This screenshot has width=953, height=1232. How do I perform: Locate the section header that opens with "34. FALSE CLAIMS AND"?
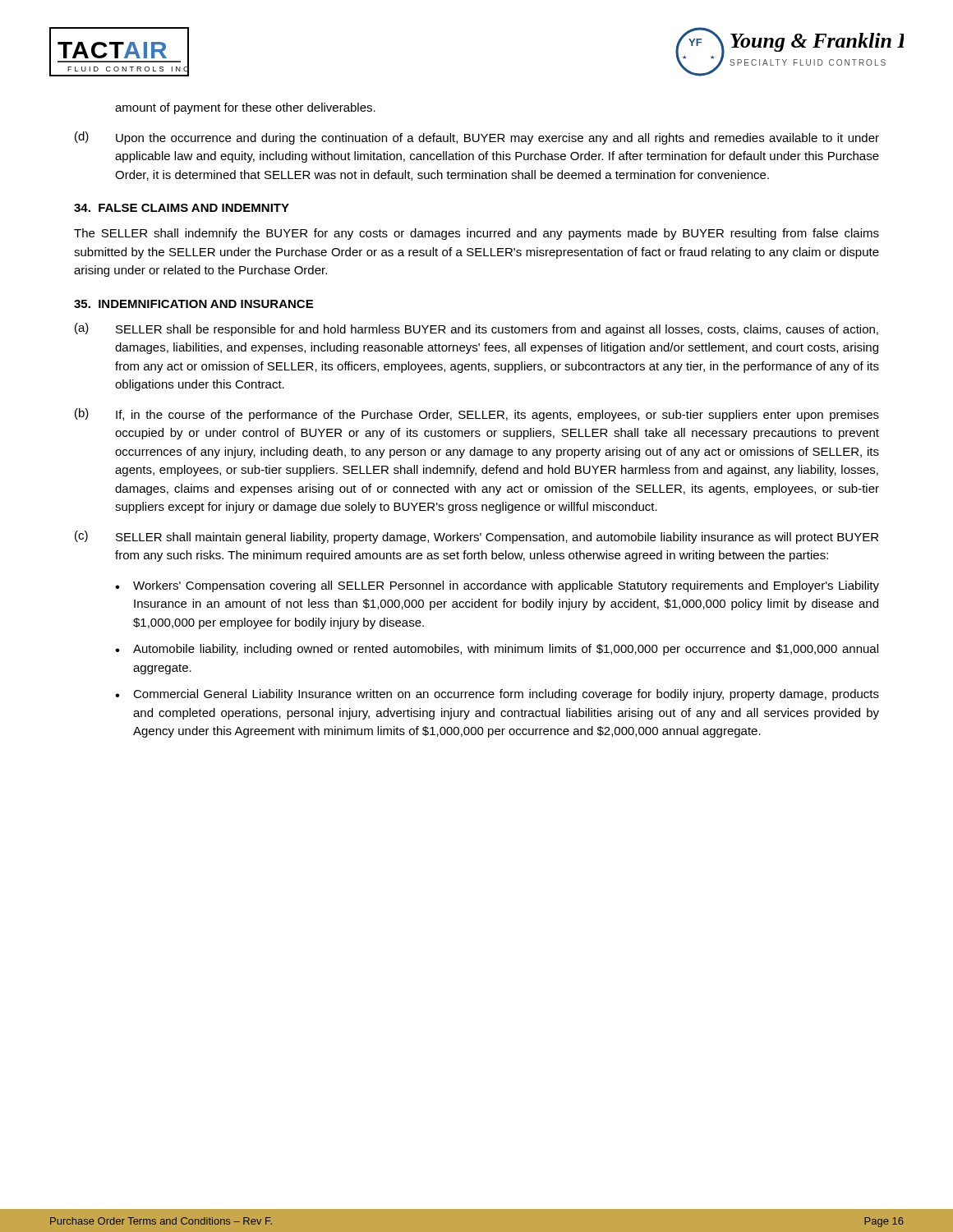(x=182, y=207)
